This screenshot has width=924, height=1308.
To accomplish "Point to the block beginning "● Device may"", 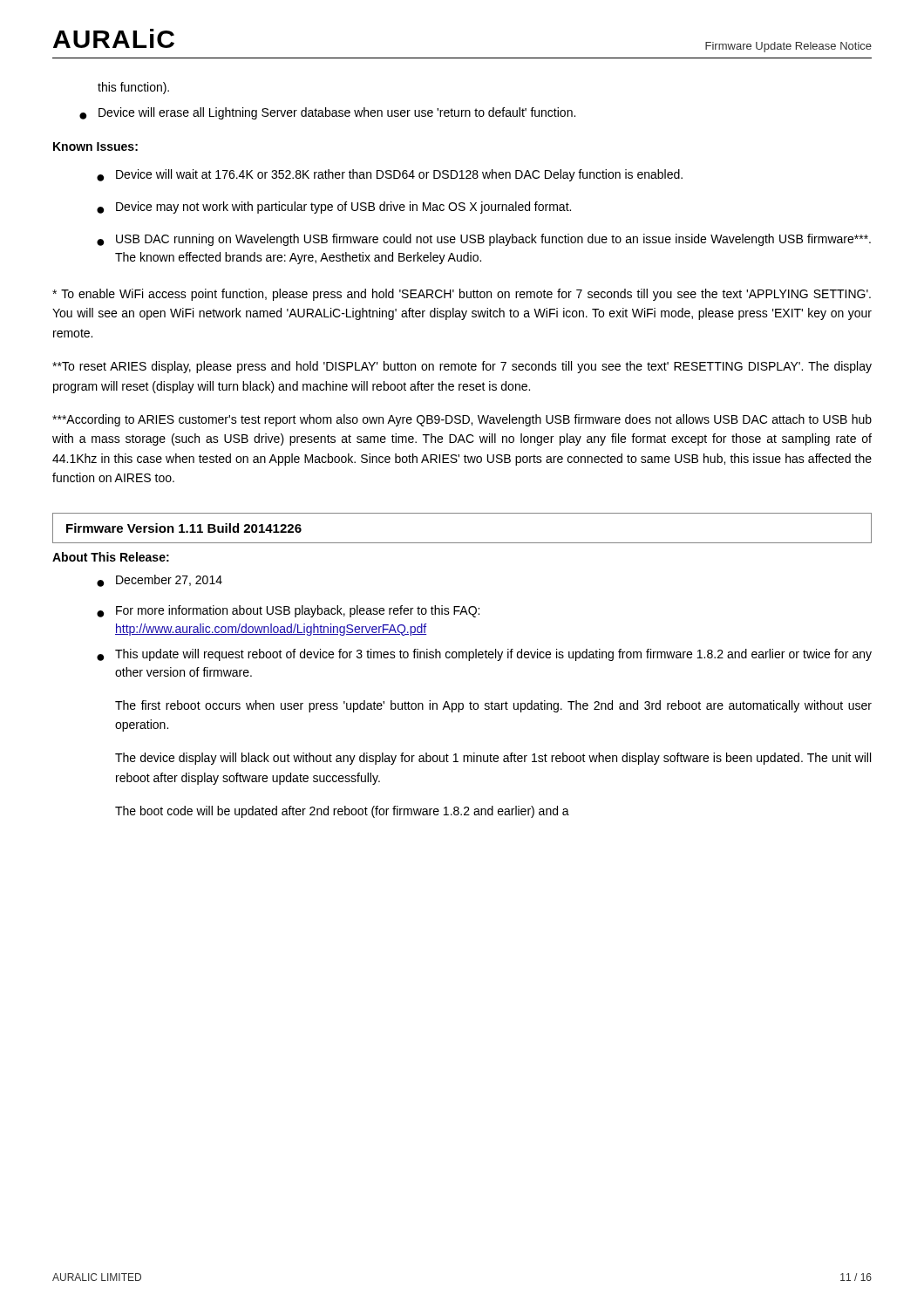I will [x=484, y=210].
